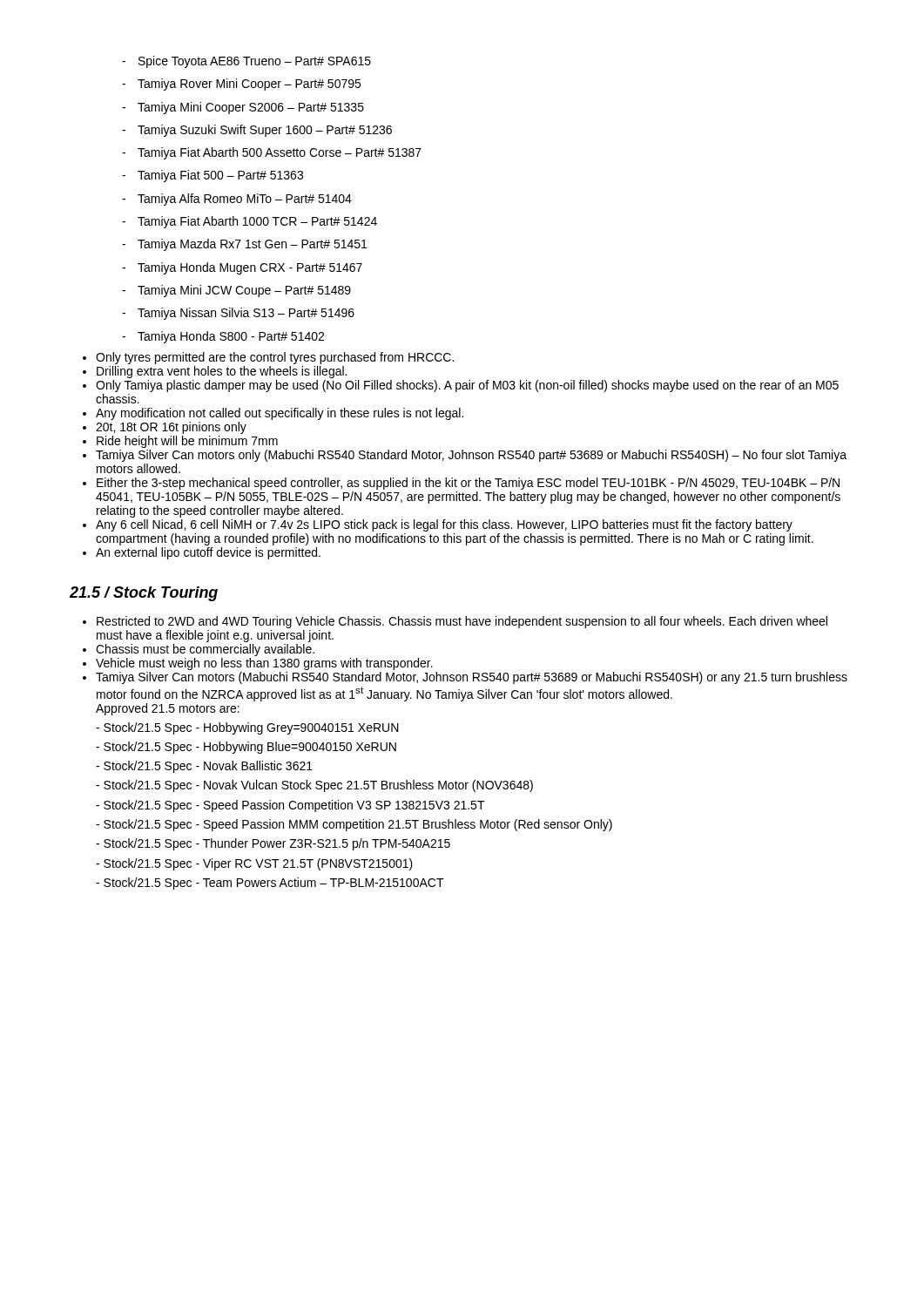924x1307 pixels.
Task: Click the passage that begins "Drilling extra vent"
Action: 475,371
